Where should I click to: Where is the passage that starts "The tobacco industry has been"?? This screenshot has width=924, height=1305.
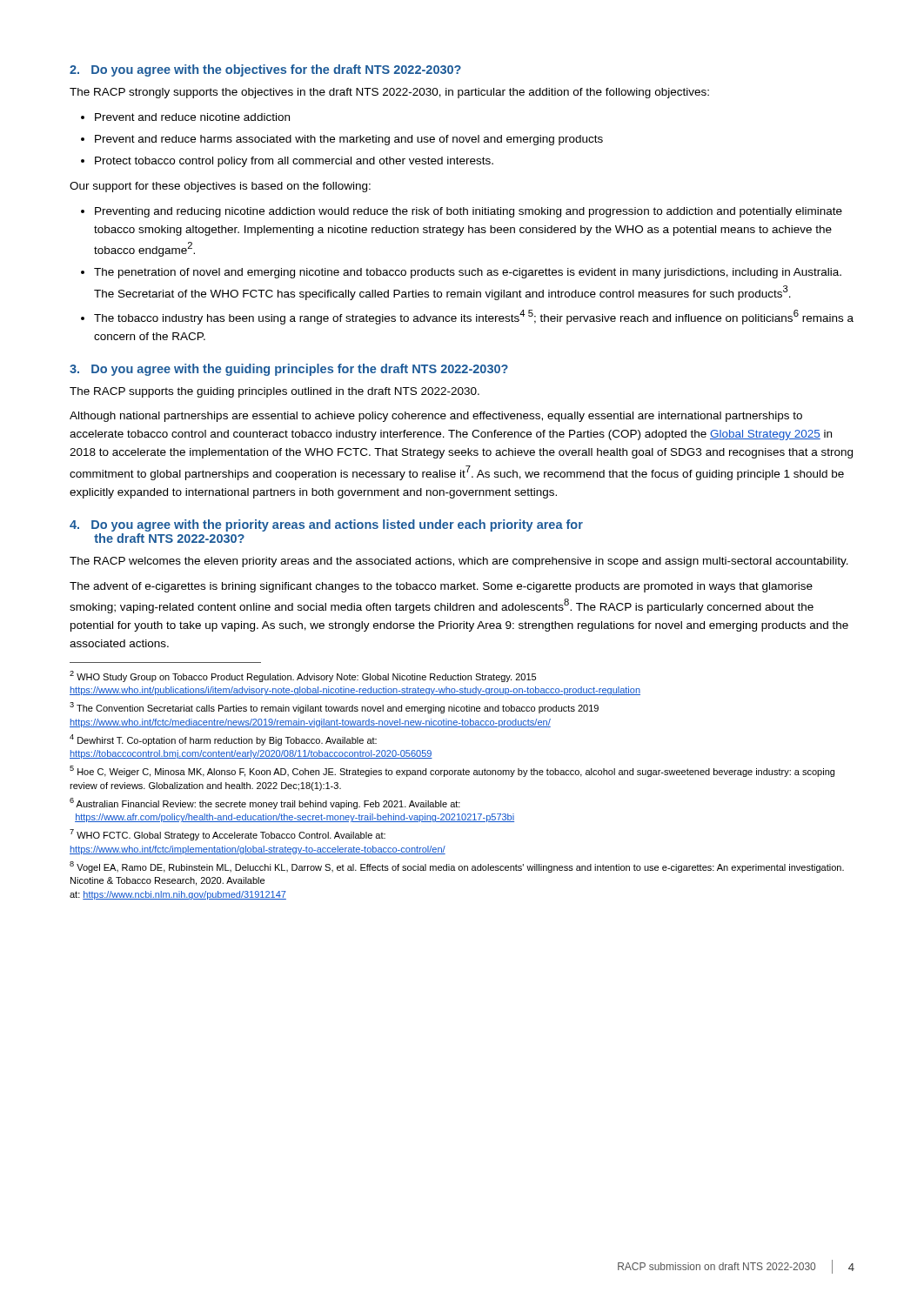(x=474, y=325)
